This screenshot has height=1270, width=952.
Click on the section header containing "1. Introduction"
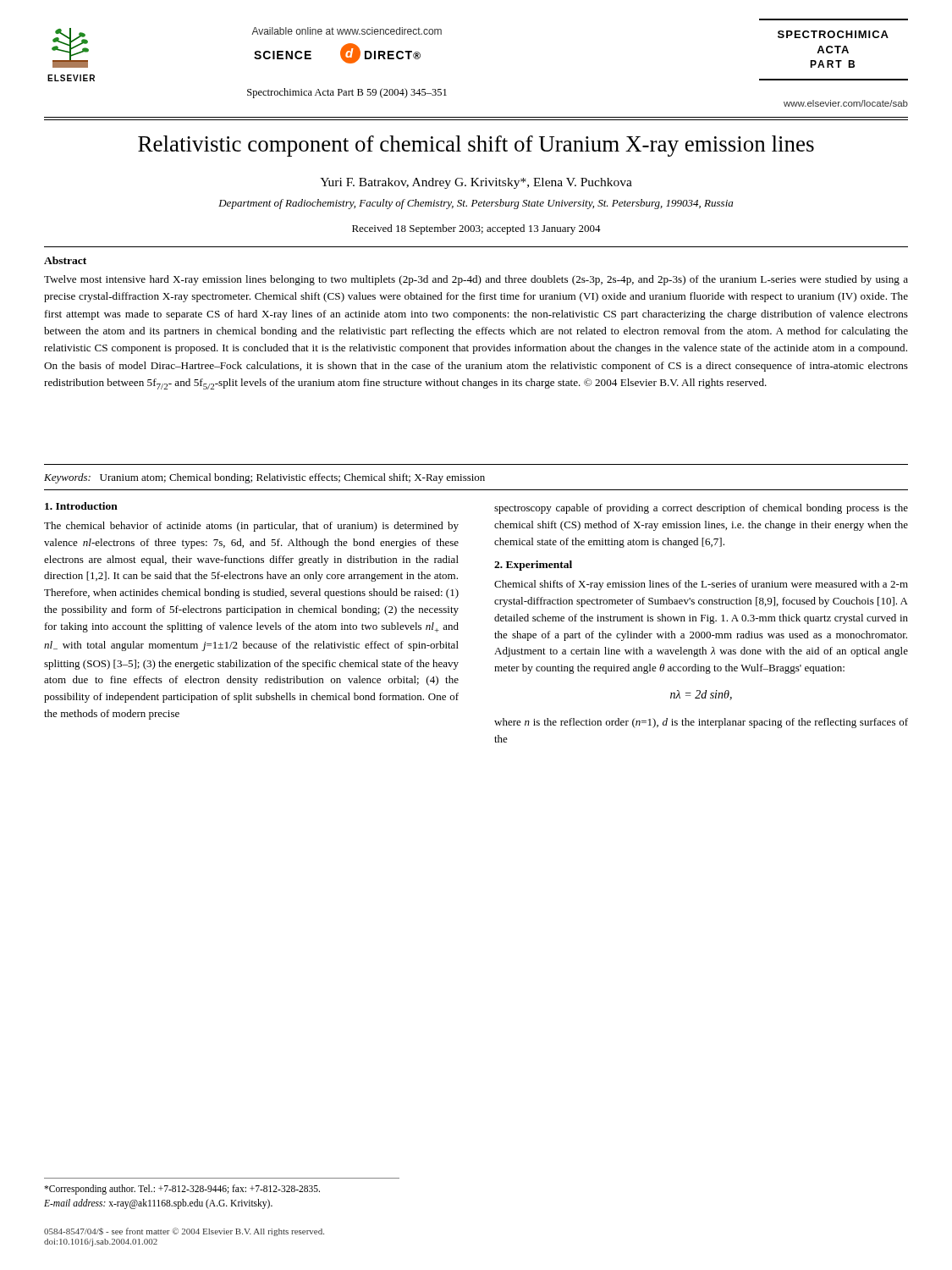(x=81, y=506)
